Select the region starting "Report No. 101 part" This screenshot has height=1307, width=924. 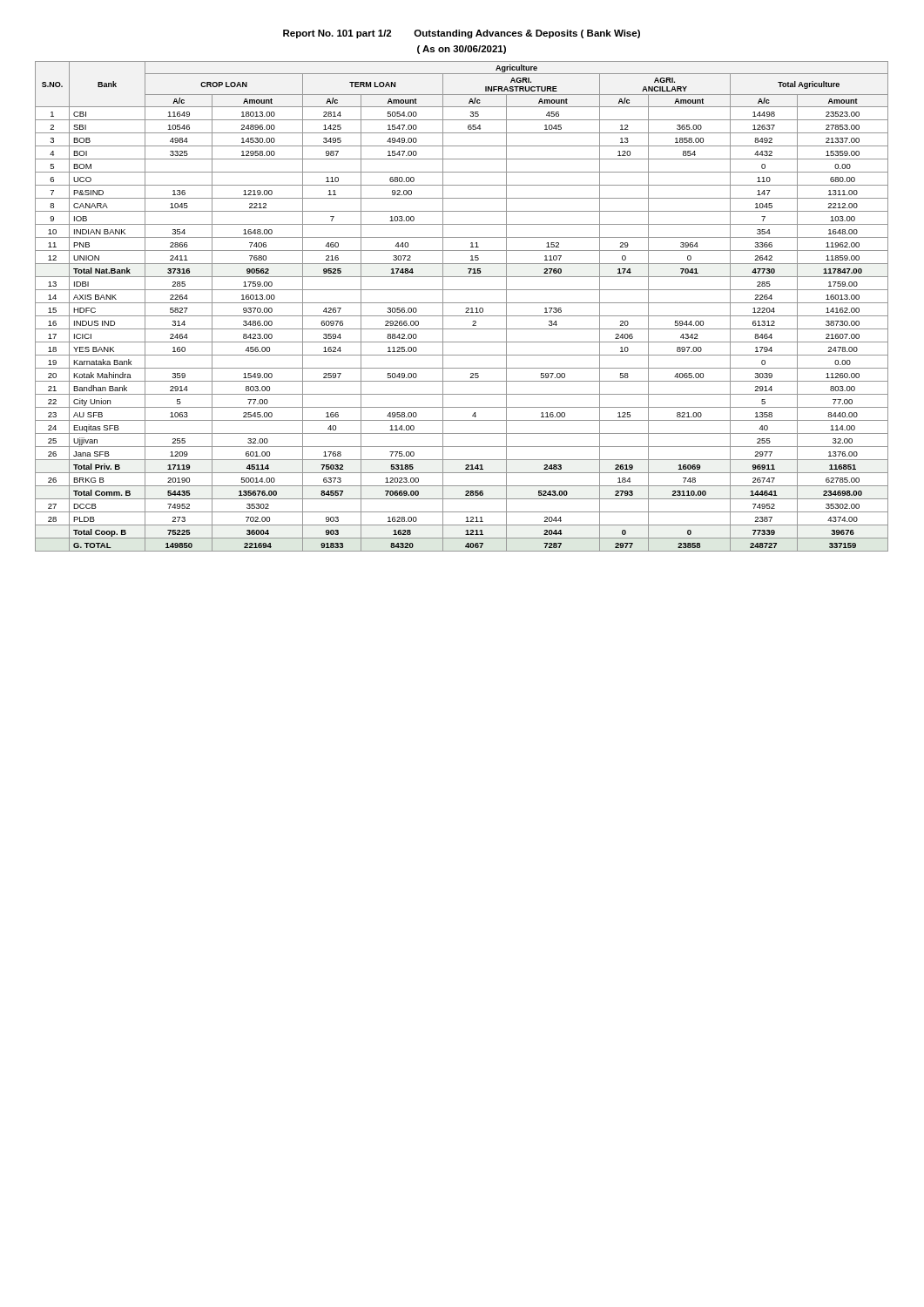click(x=462, y=41)
